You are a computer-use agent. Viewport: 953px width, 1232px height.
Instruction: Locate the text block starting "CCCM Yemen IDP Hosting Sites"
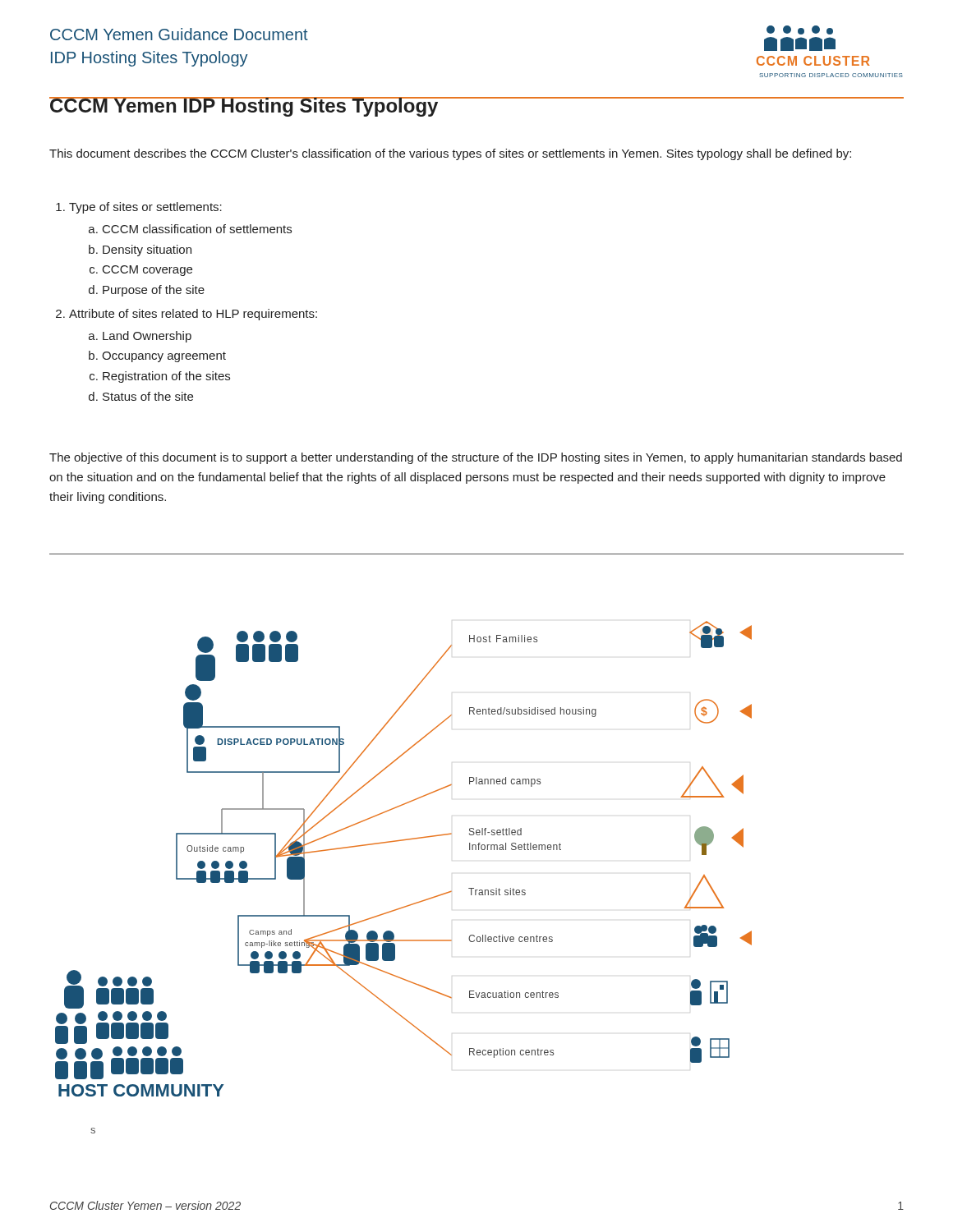coord(244,106)
